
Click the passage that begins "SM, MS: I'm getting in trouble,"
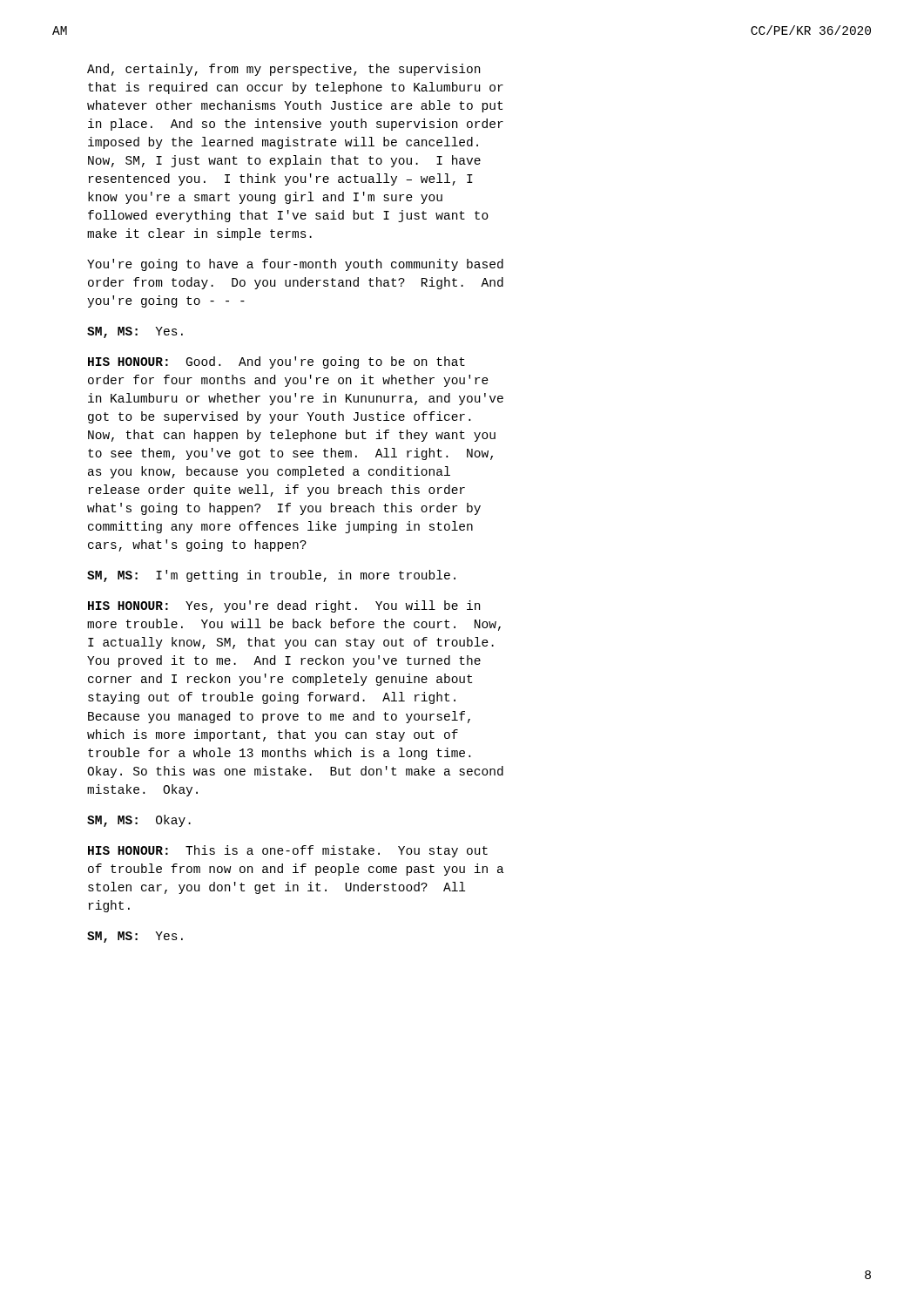click(x=273, y=576)
